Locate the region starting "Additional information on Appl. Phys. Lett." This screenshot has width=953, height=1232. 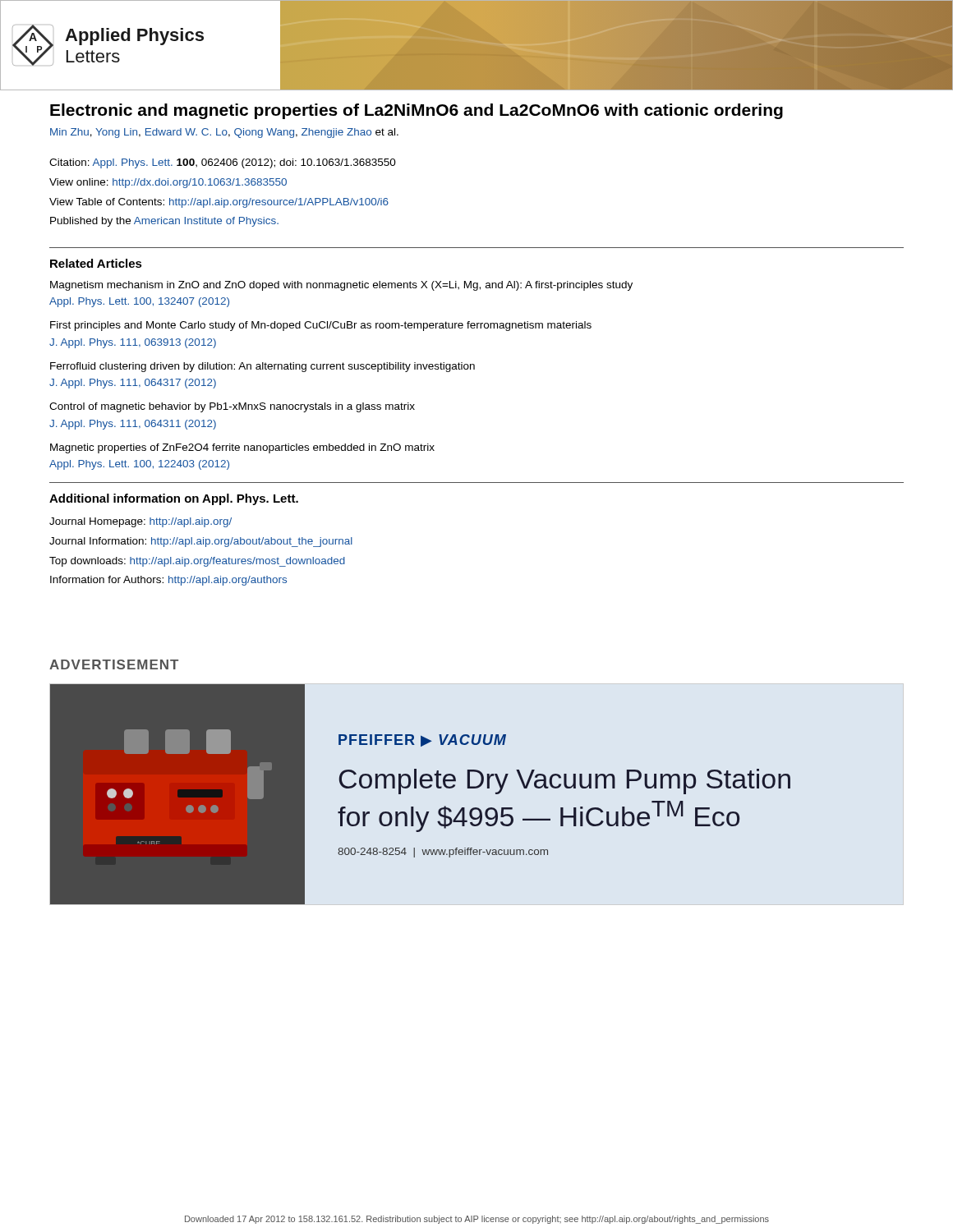click(x=174, y=498)
